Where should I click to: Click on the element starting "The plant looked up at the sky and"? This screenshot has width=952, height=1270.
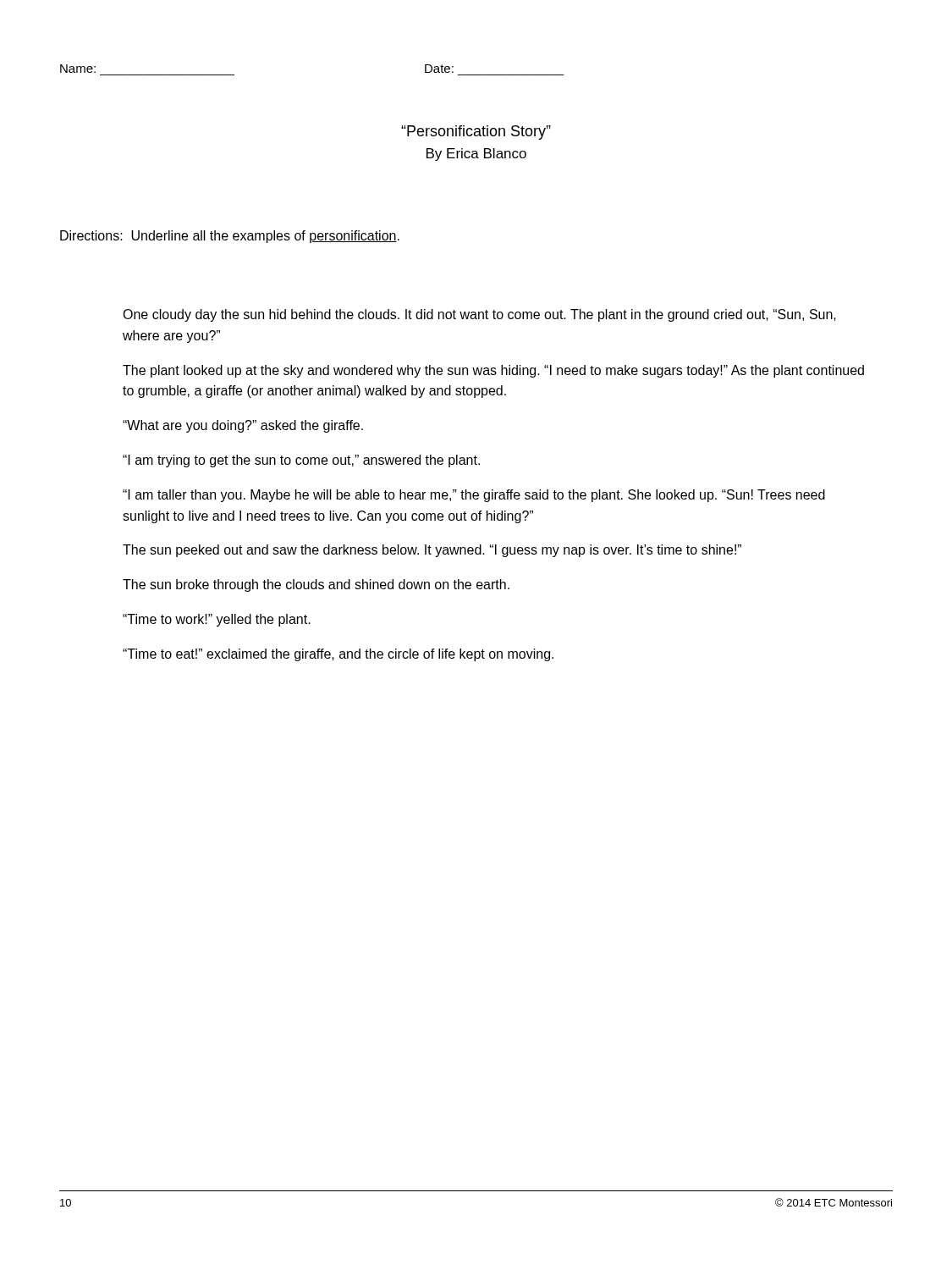point(494,381)
